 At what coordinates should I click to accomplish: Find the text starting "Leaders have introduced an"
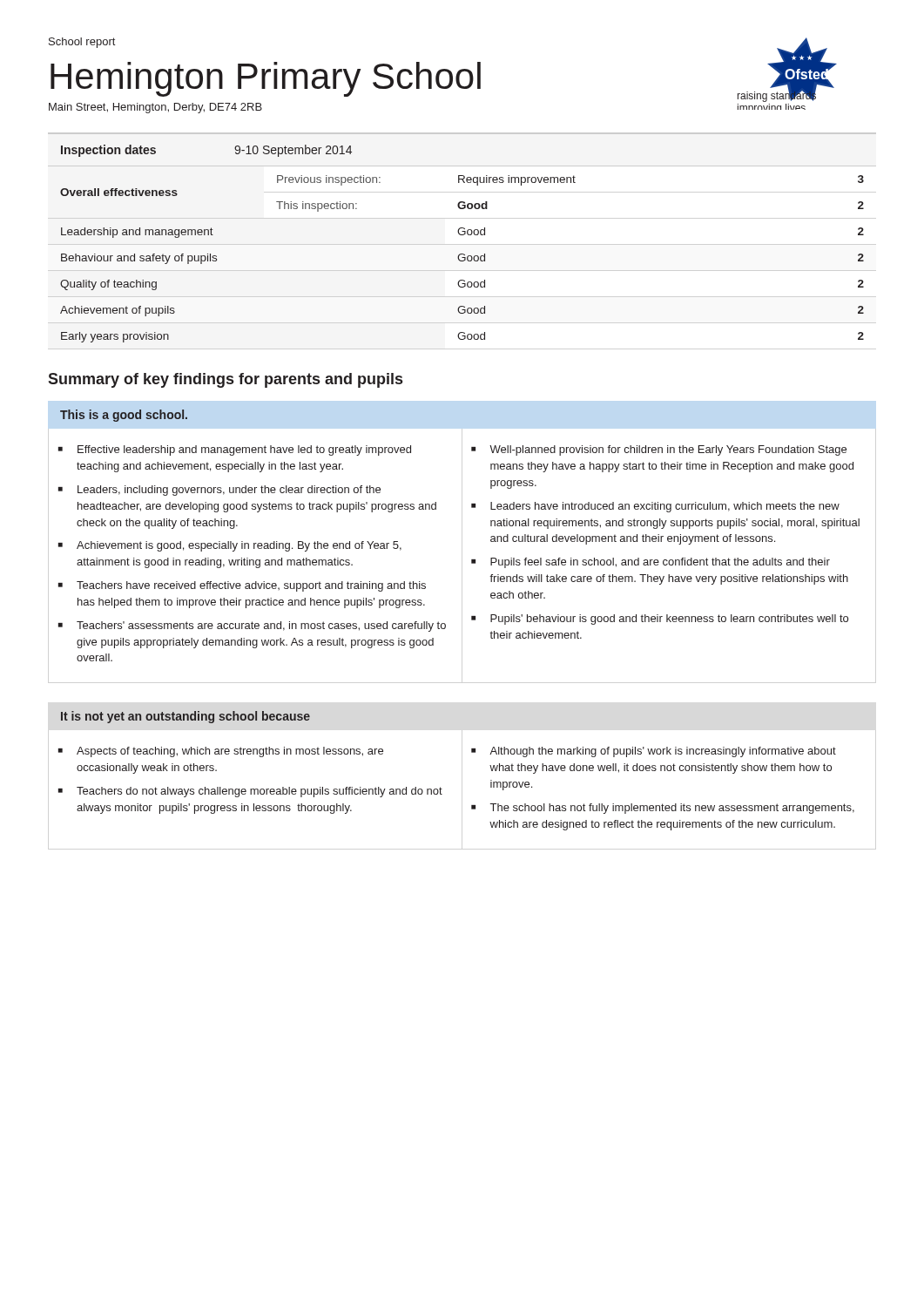pyautogui.click(x=675, y=522)
